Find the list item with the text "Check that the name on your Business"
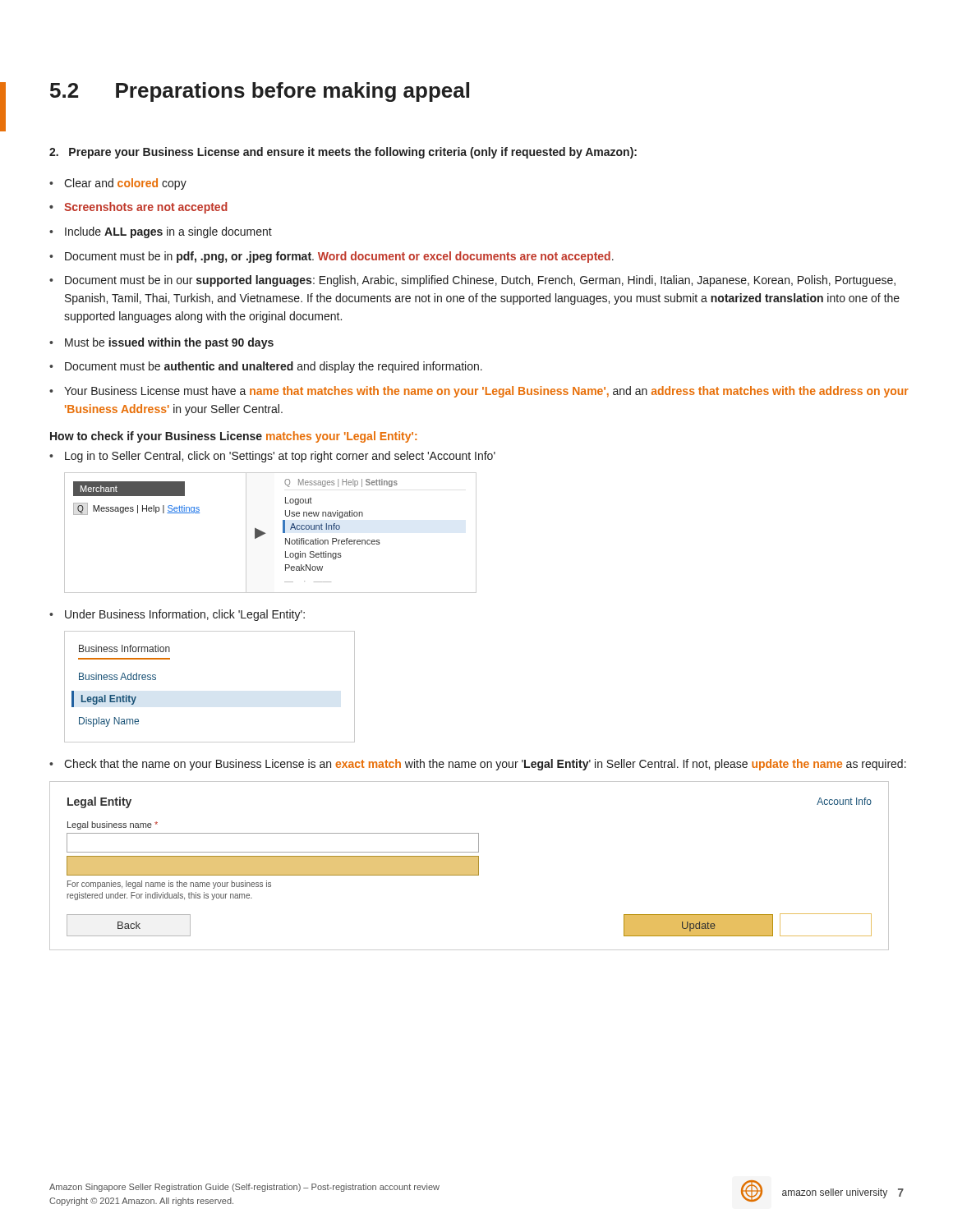This screenshot has height=1232, width=953. click(x=485, y=764)
